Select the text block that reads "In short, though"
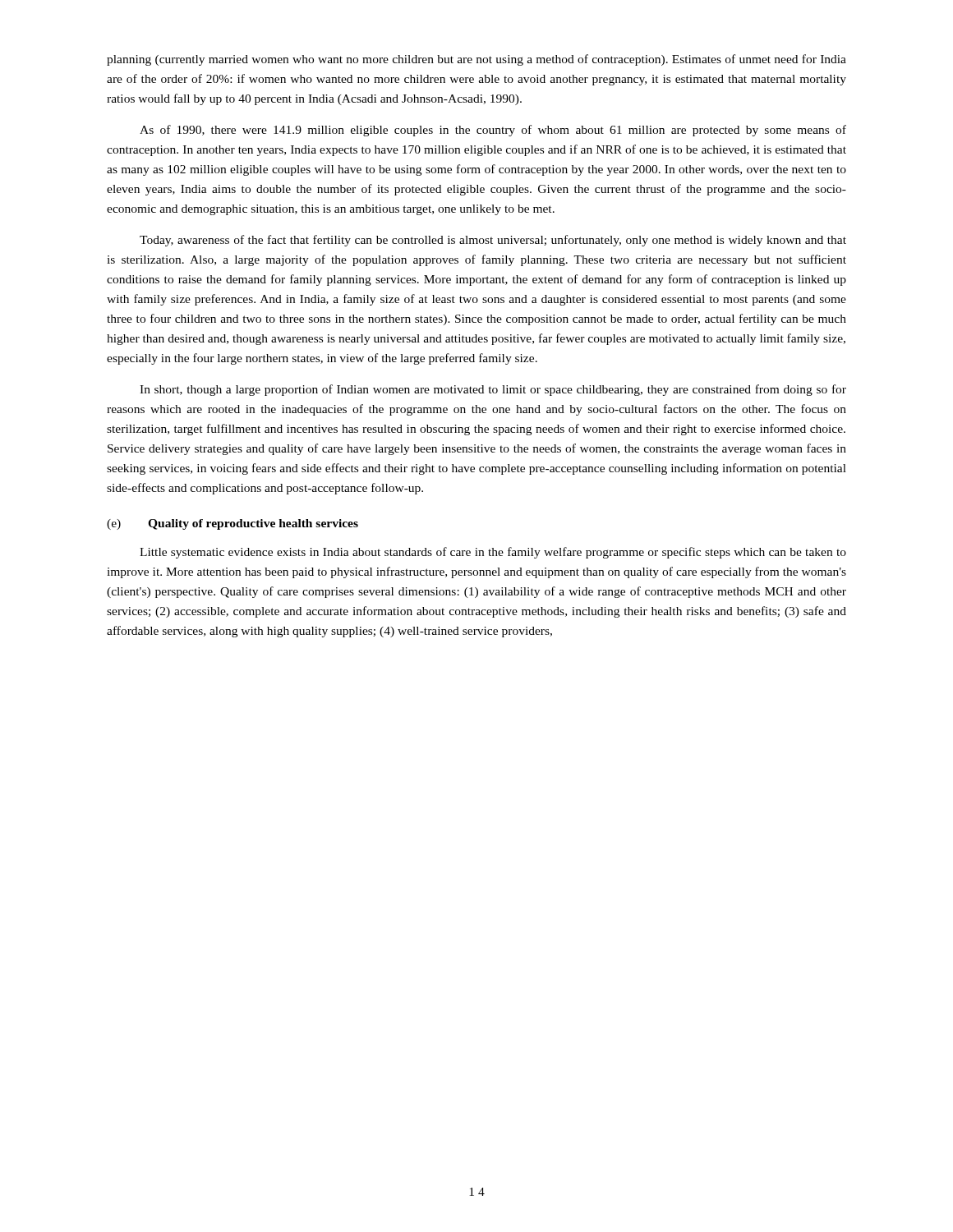The width and height of the screenshot is (953, 1232). point(476,438)
